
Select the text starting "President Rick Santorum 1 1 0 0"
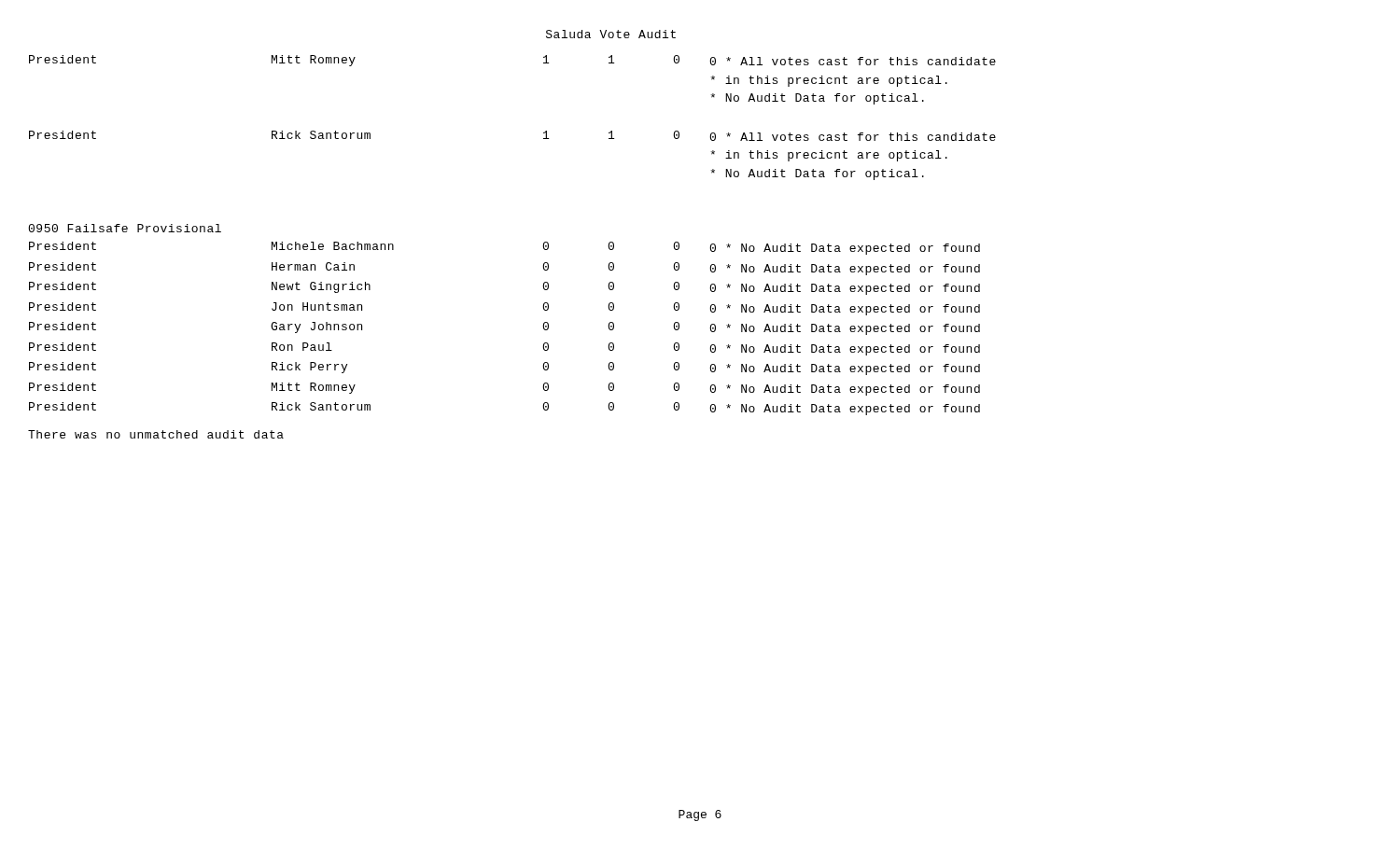point(700,156)
